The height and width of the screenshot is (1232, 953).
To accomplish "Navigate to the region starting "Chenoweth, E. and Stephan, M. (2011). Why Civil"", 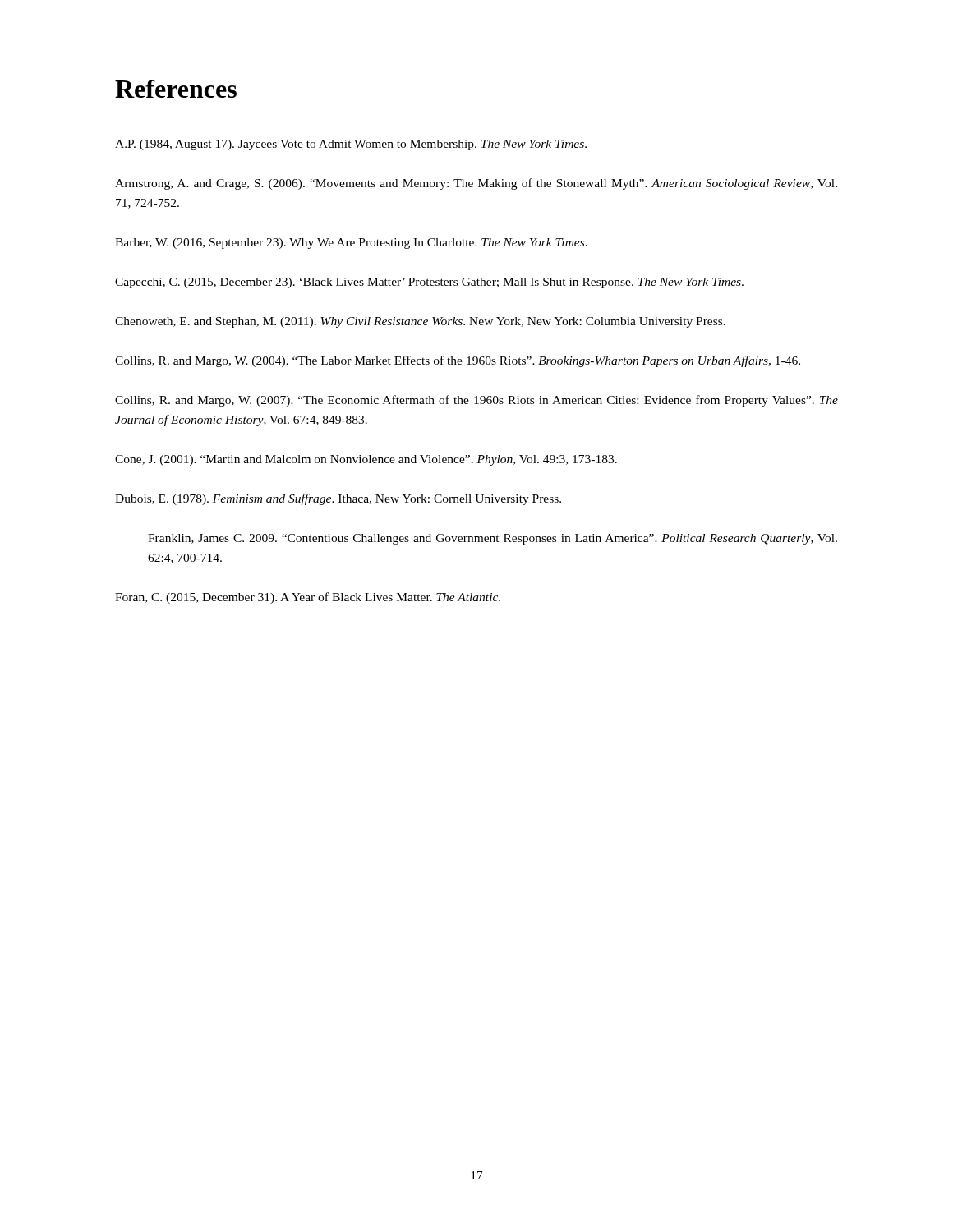I will [421, 321].
